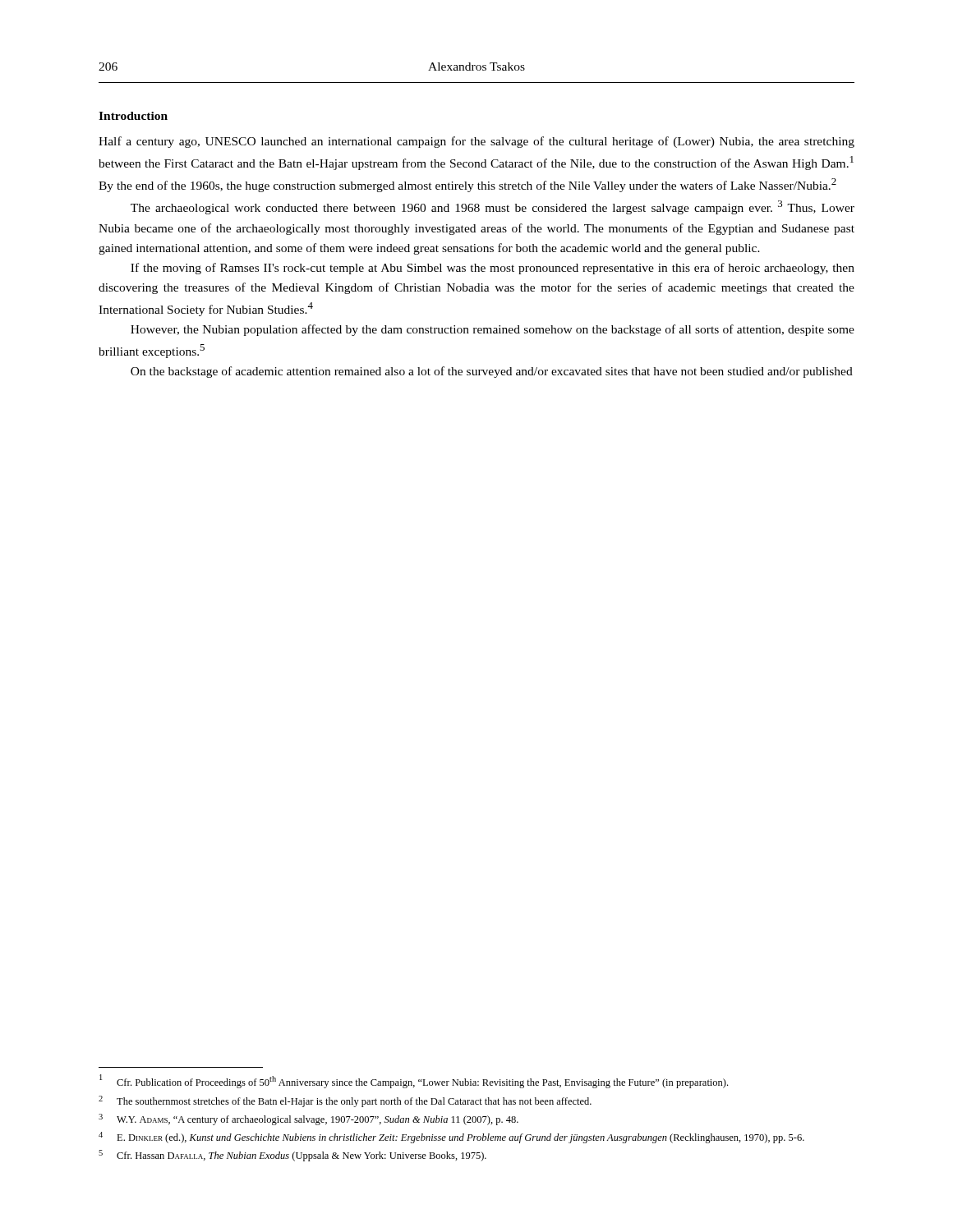The width and height of the screenshot is (953, 1232).
Task: Select the region starting "However, the Nubian population affected by"
Action: [476, 340]
